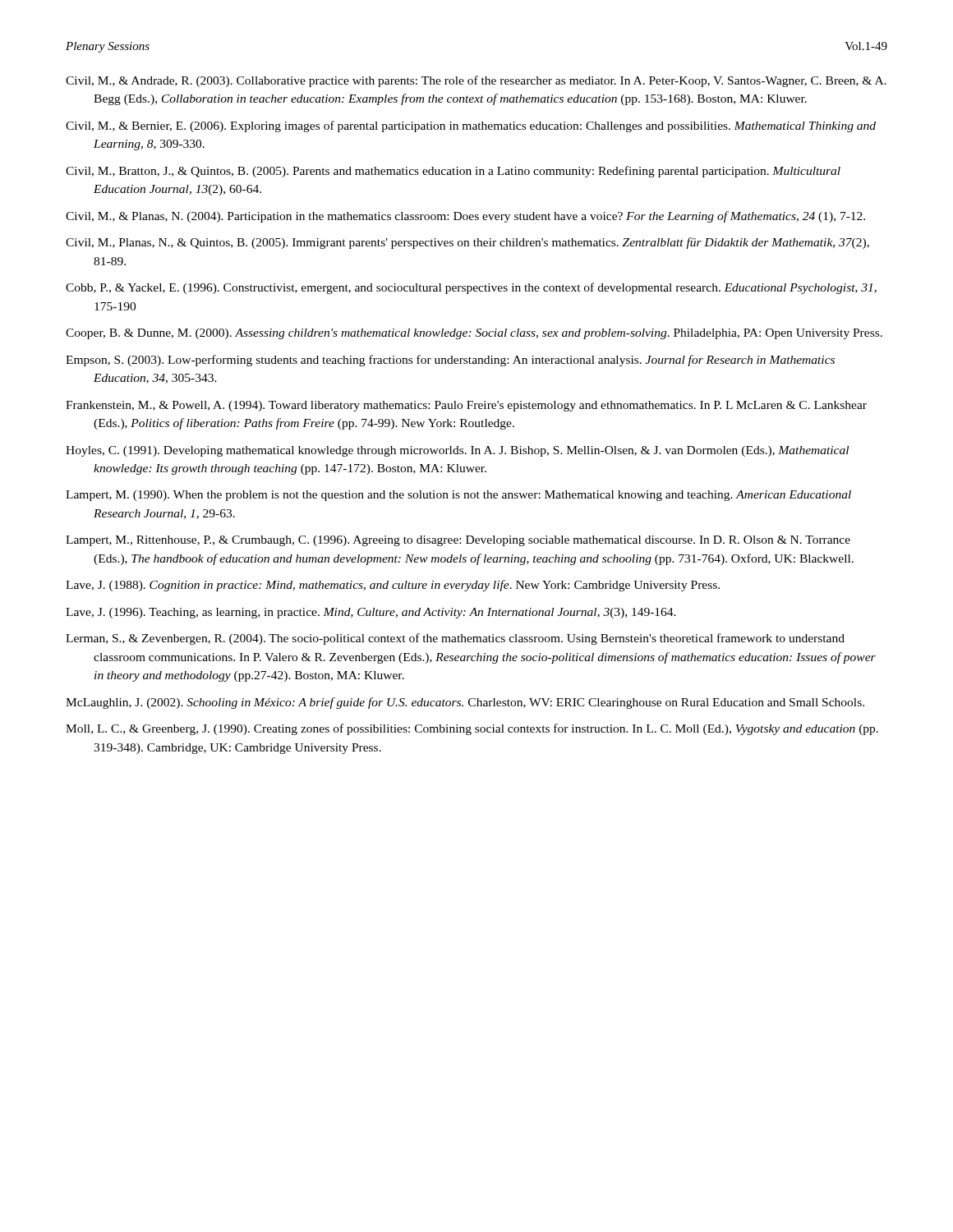Find the region starting "Moll, L. C., & Greenberg,"
953x1232 pixels.
[472, 737]
